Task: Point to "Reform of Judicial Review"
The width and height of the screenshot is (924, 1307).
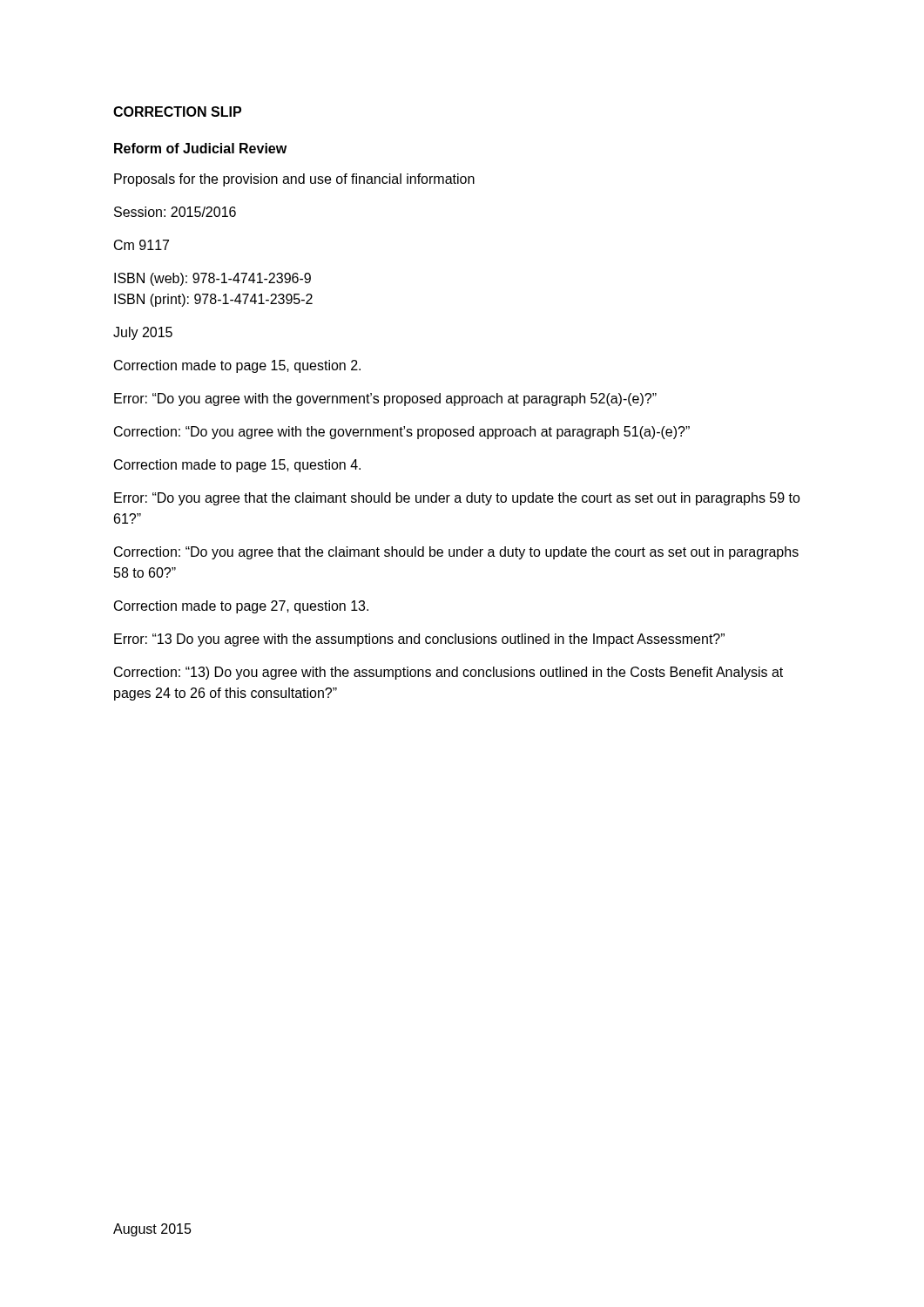Action: [200, 149]
